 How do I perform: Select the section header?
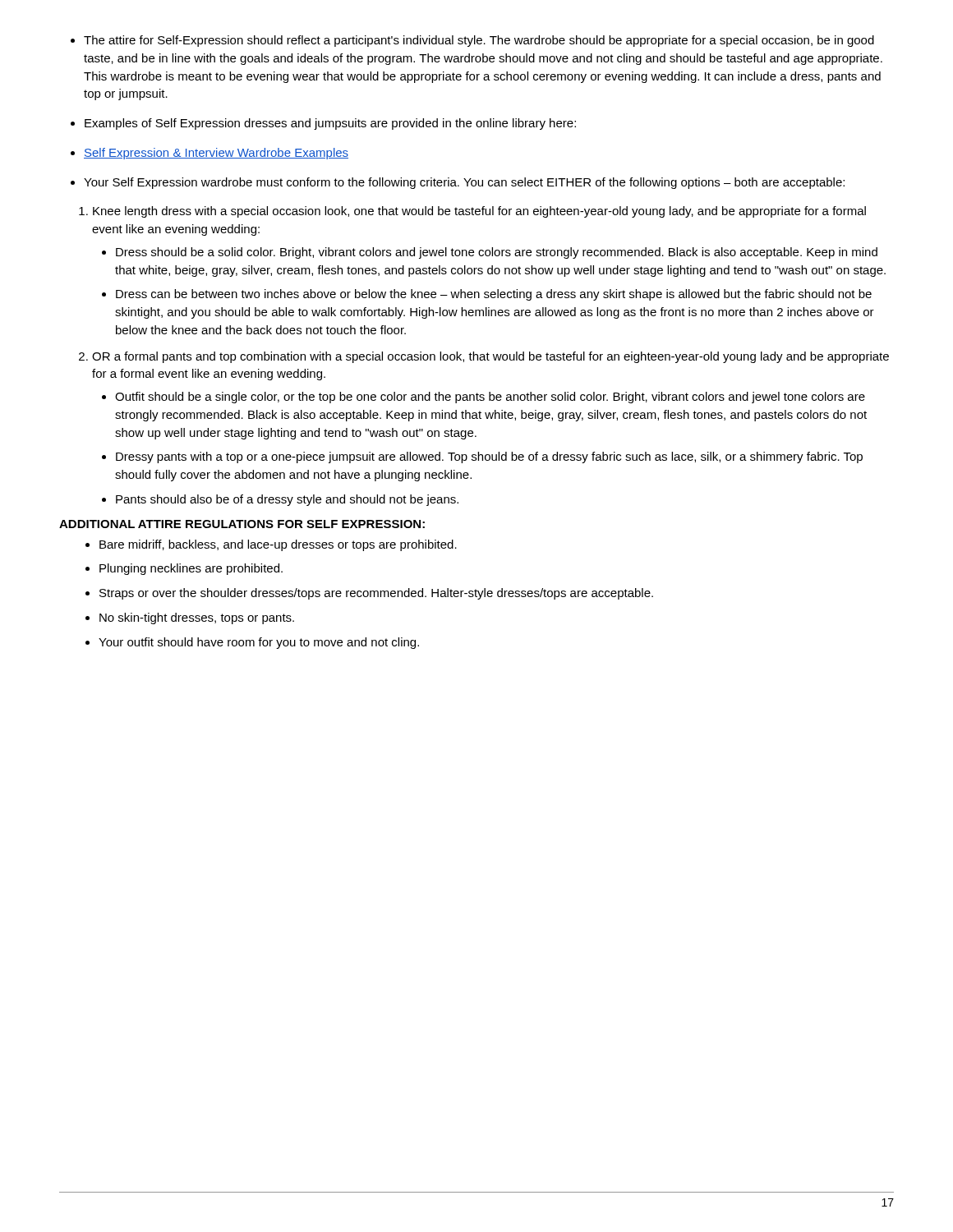[x=476, y=523]
